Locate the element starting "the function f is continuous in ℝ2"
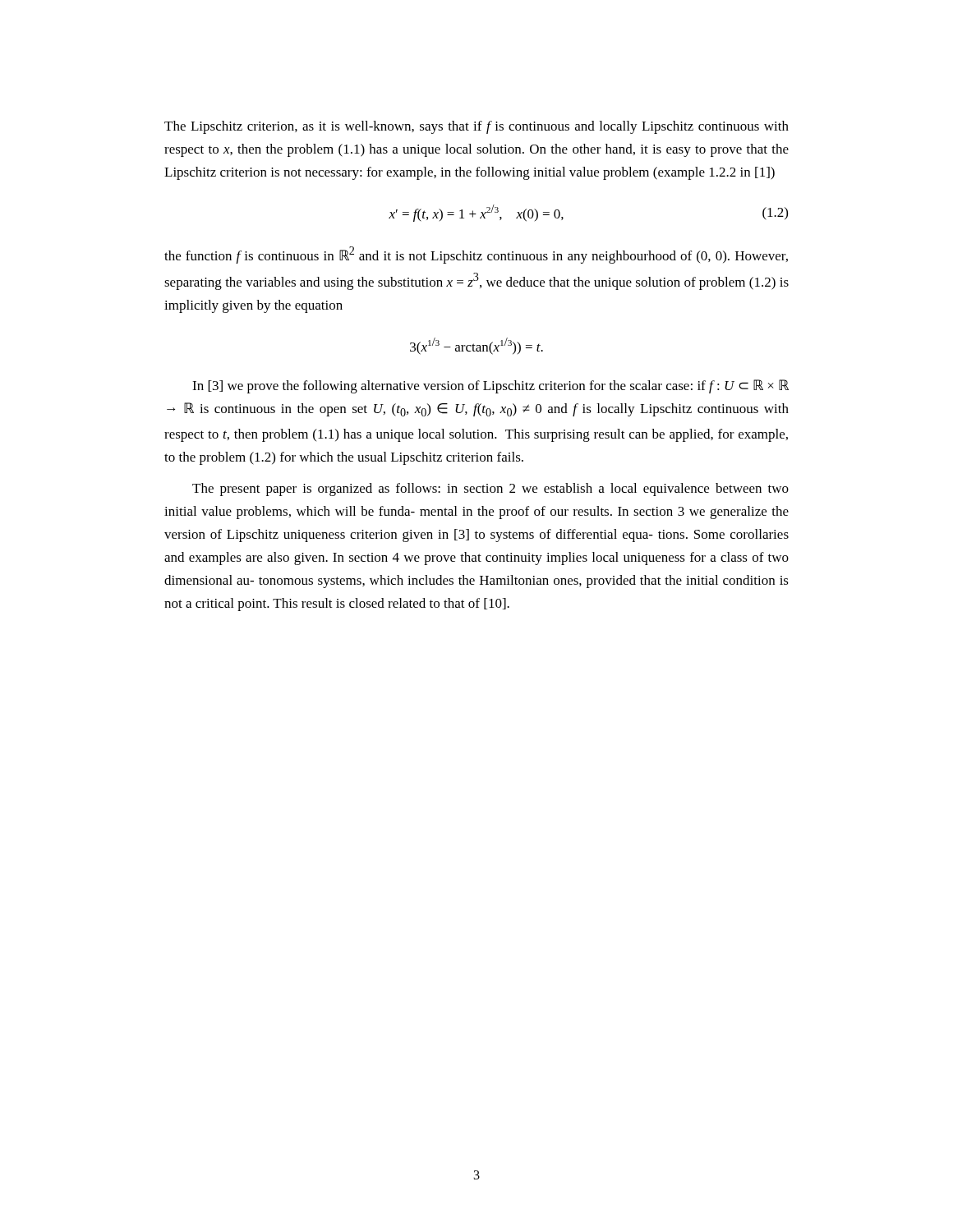Viewport: 953px width, 1232px height. coord(476,279)
